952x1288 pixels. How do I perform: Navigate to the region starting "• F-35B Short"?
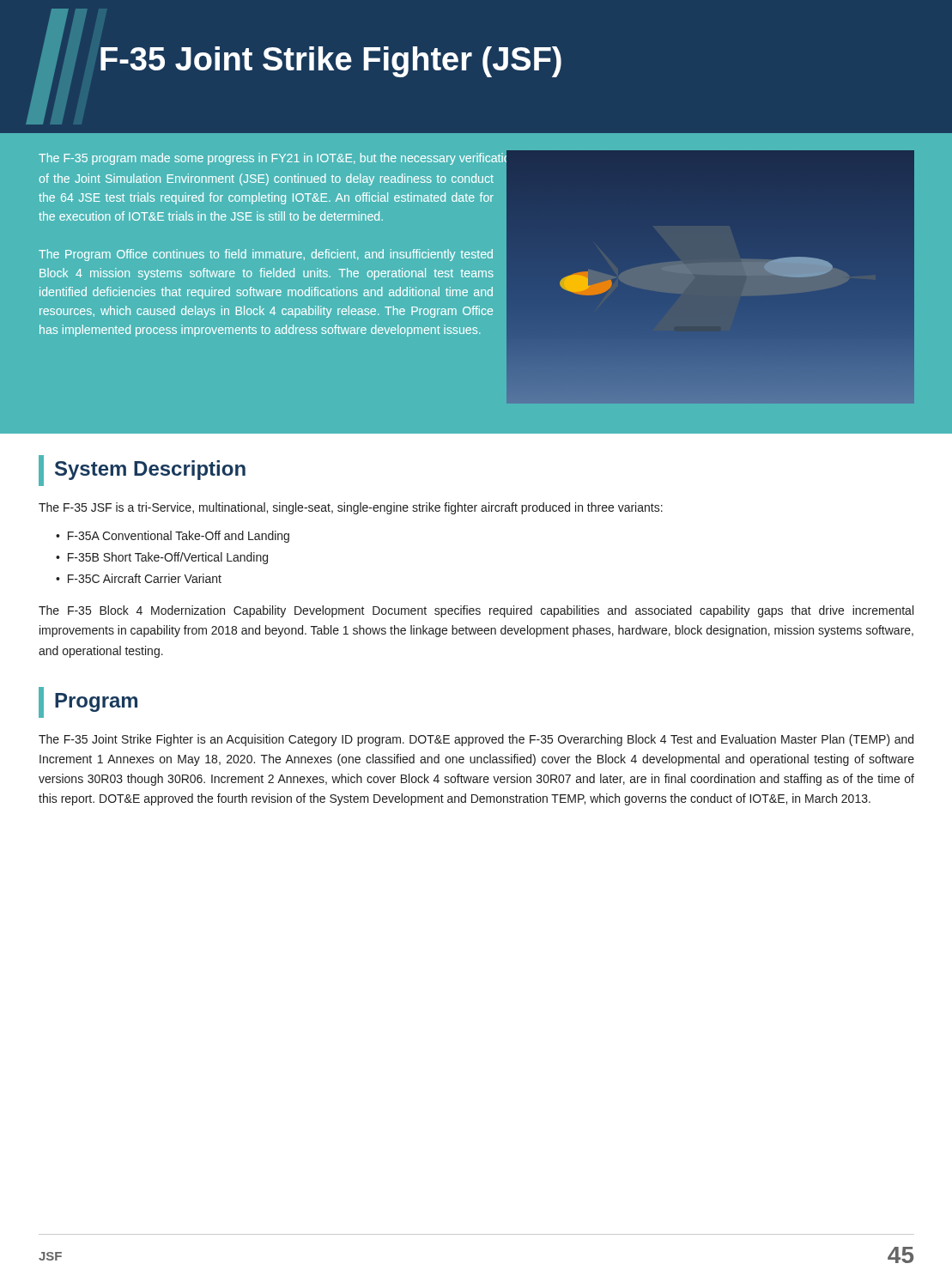pyautogui.click(x=162, y=557)
